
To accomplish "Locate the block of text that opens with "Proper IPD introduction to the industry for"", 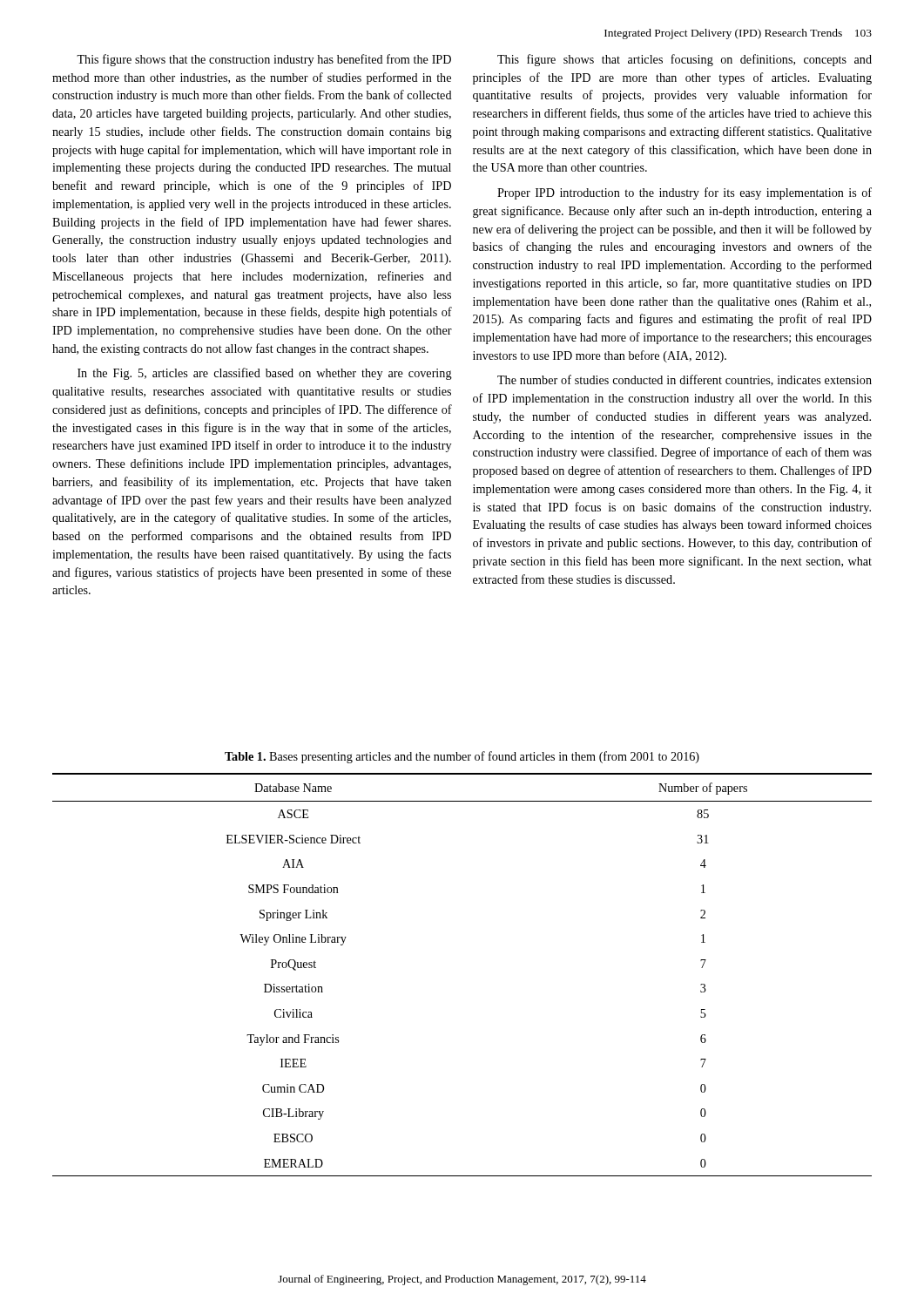I will click(672, 274).
